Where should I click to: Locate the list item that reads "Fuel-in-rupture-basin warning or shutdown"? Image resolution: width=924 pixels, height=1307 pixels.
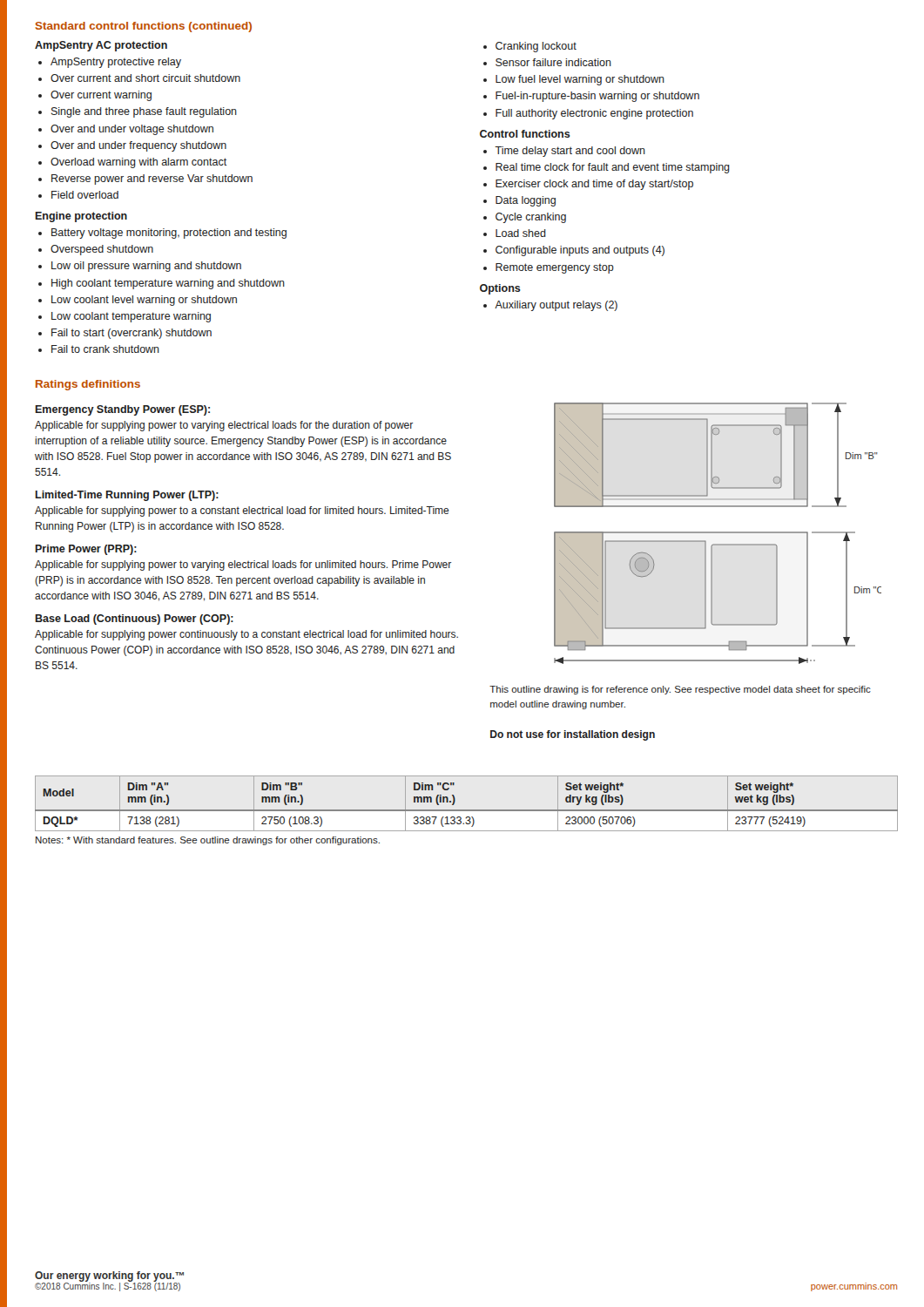pos(689,96)
